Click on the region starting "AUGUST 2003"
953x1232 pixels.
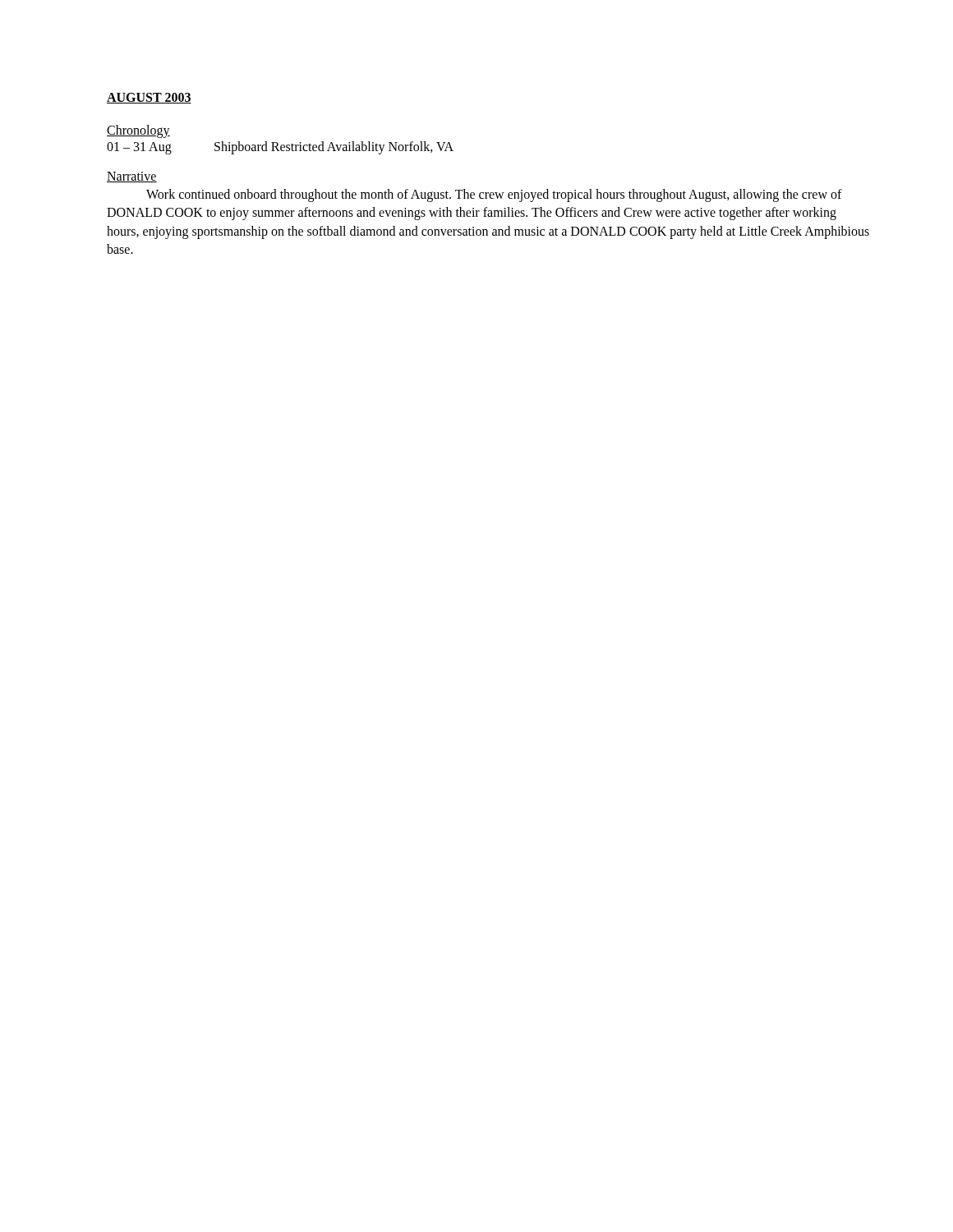tap(149, 97)
